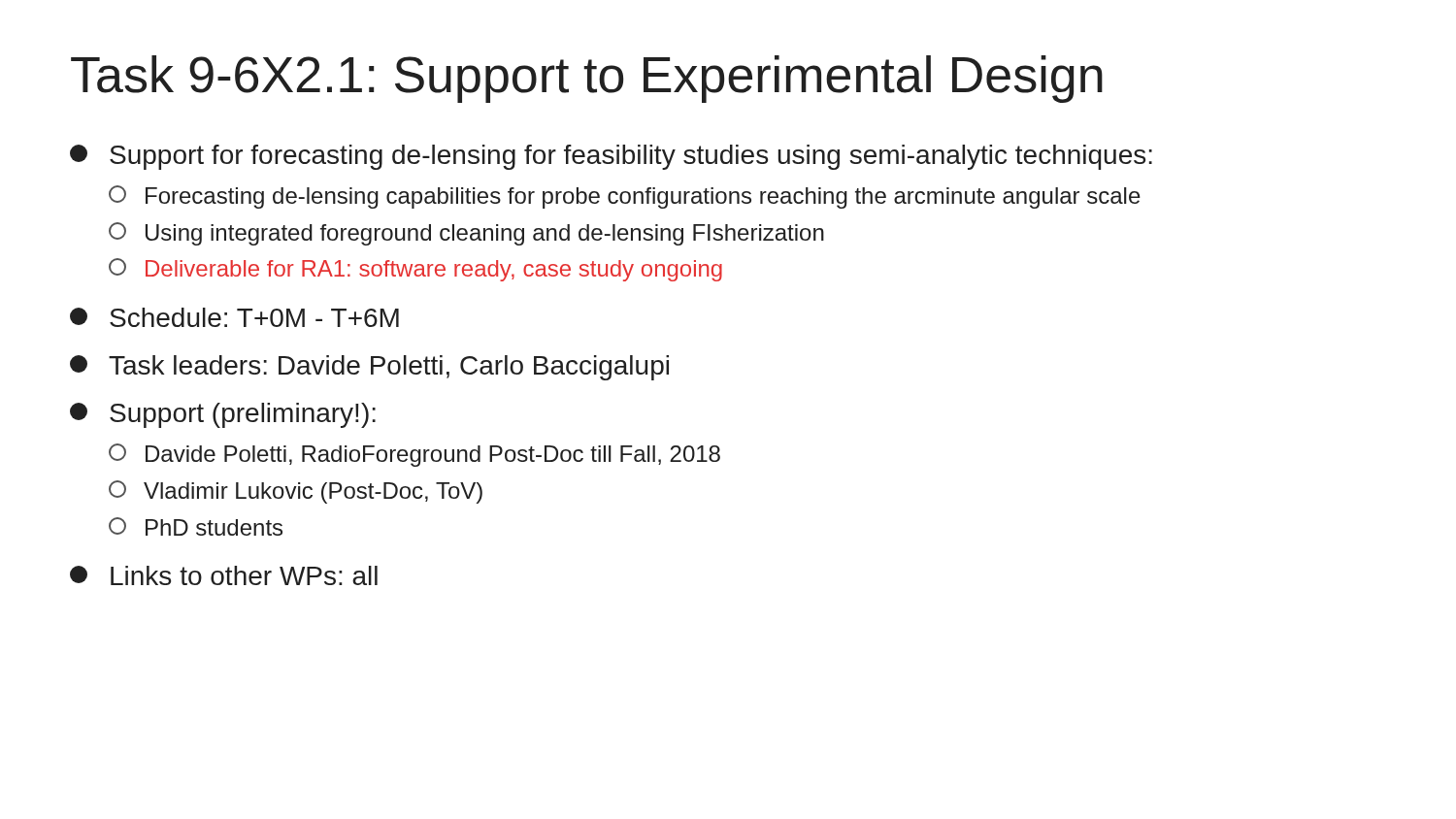Viewport: 1456px width, 819px height.
Task: Point to "Vladimir Lukovic (Post-Doc, ToV)"
Action: [x=296, y=492]
